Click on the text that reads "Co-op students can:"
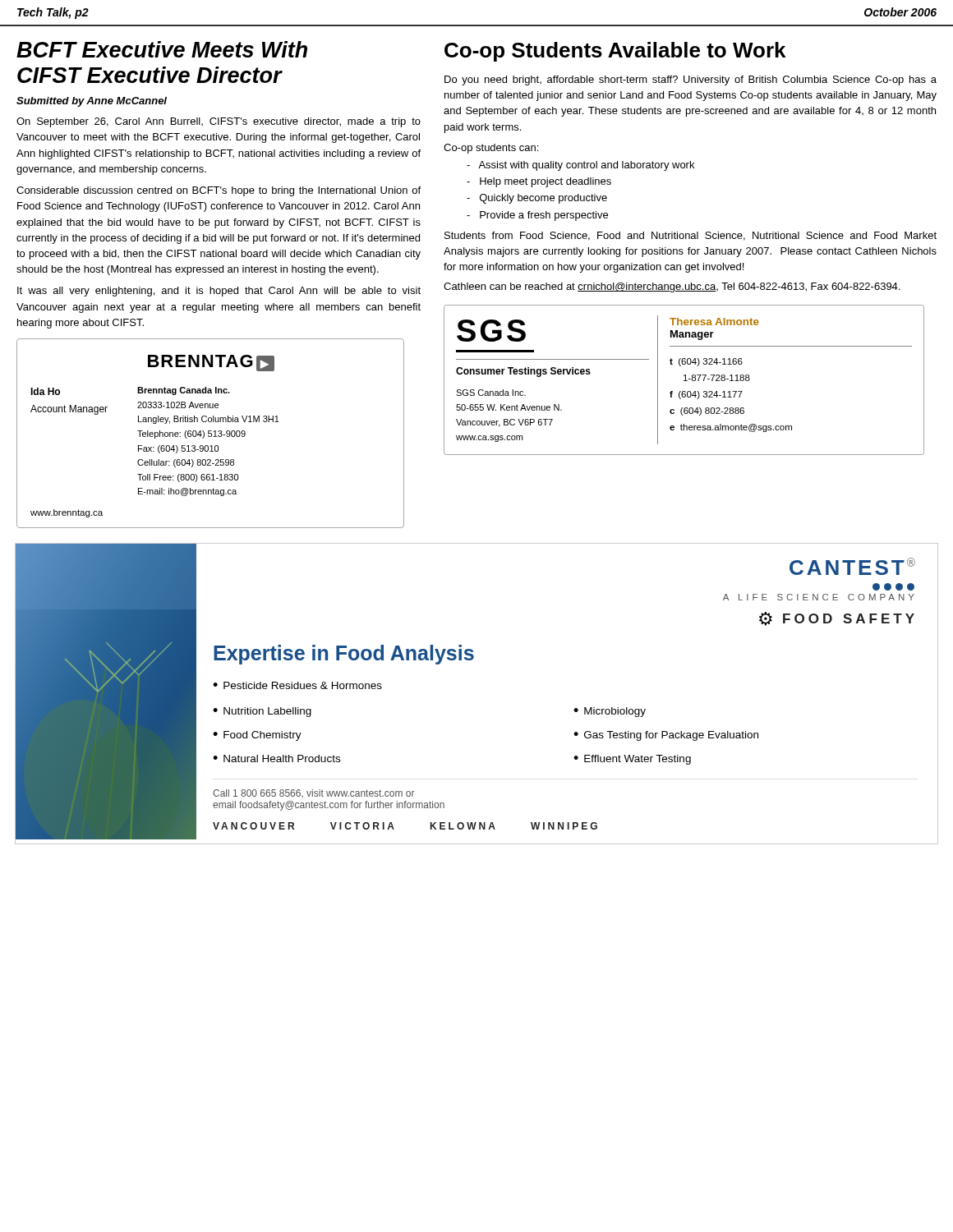The image size is (953, 1232). point(491,147)
